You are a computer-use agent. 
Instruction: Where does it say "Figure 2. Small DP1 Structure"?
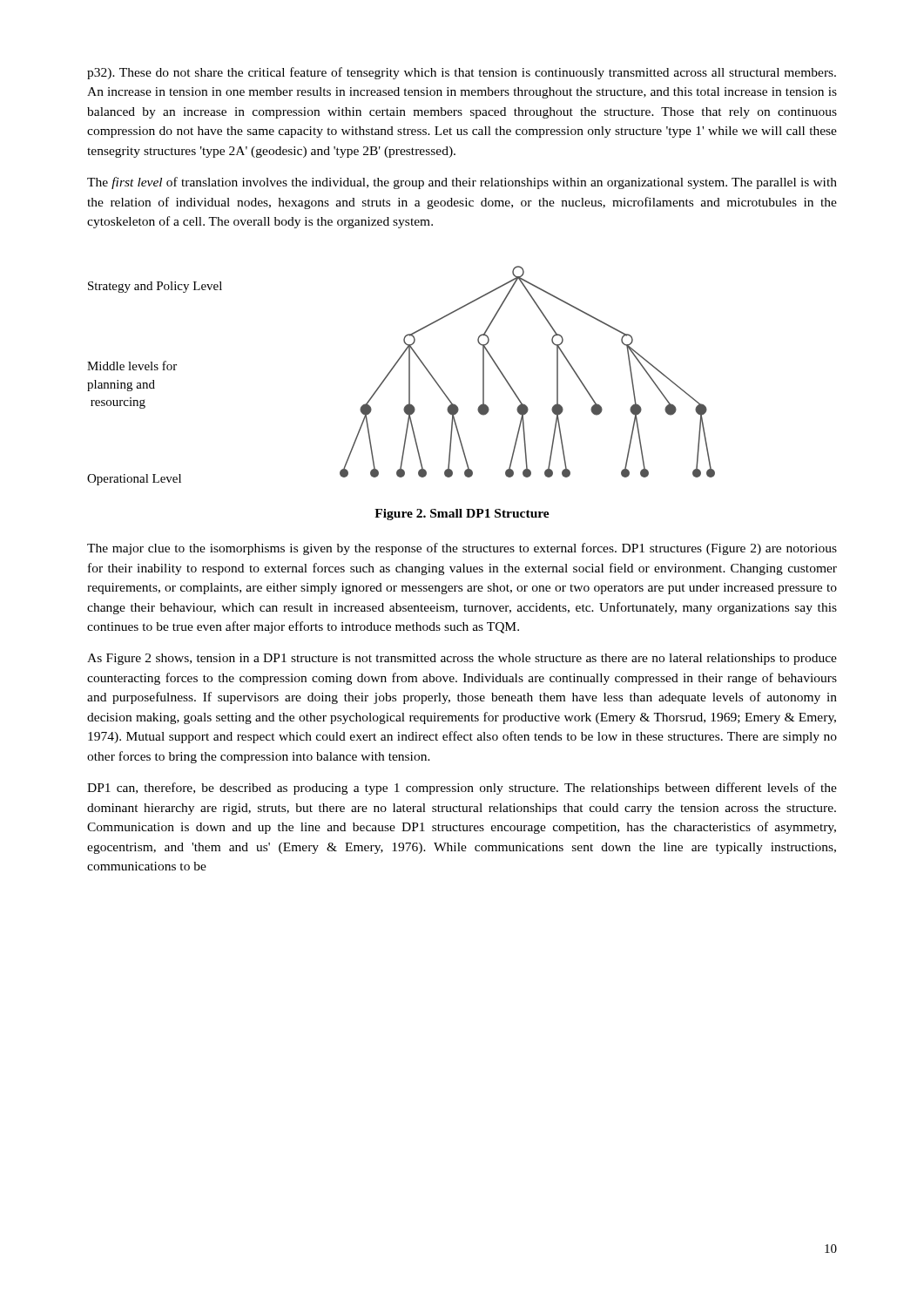462,513
